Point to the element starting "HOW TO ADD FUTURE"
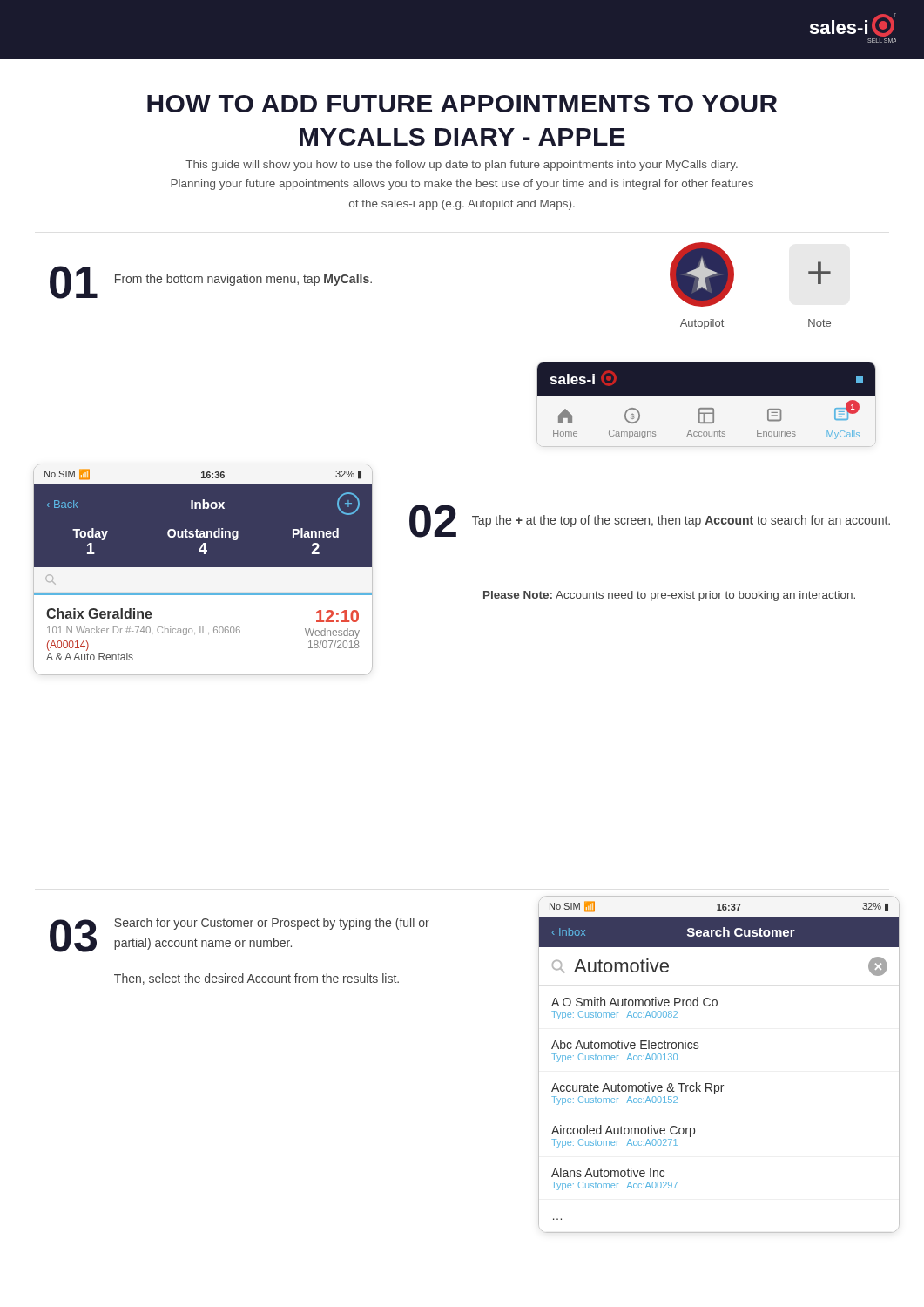Screen dimensions: 1307x924 (x=462, y=120)
